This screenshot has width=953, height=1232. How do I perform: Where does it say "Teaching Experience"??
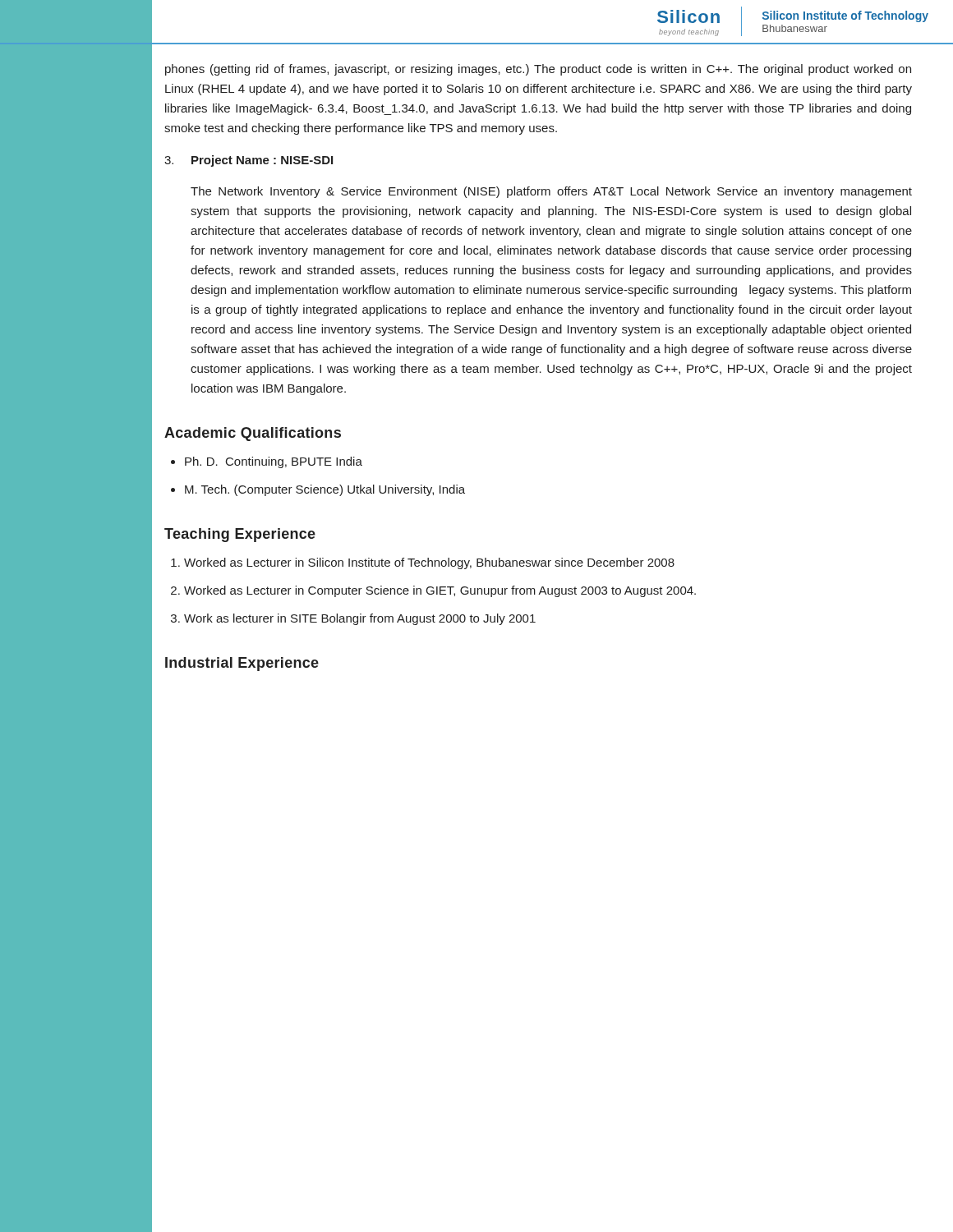(x=240, y=534)
